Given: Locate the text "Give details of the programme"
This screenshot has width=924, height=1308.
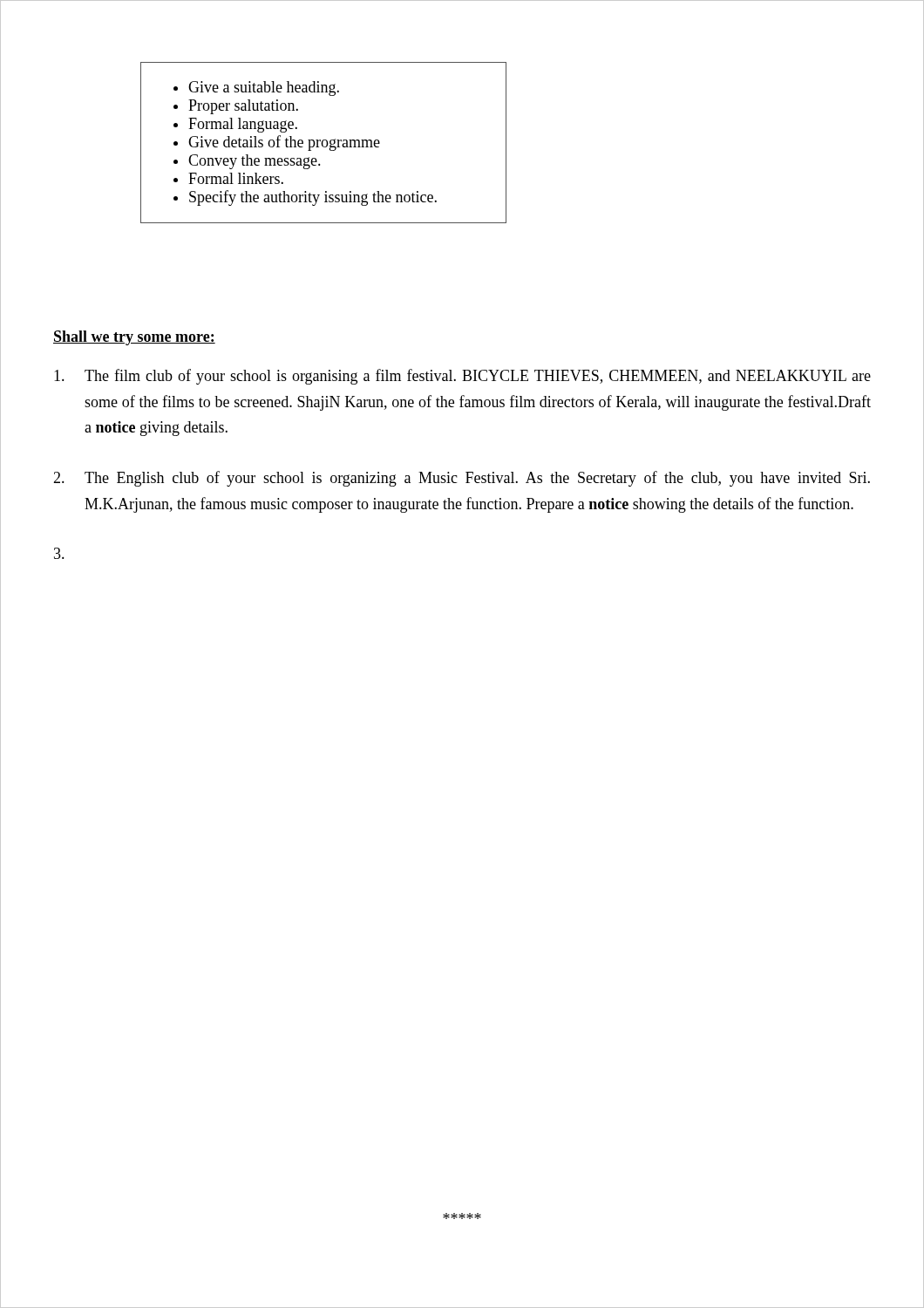Looking at the screenshot, I should pyautogui.click(x=334, y=143).
